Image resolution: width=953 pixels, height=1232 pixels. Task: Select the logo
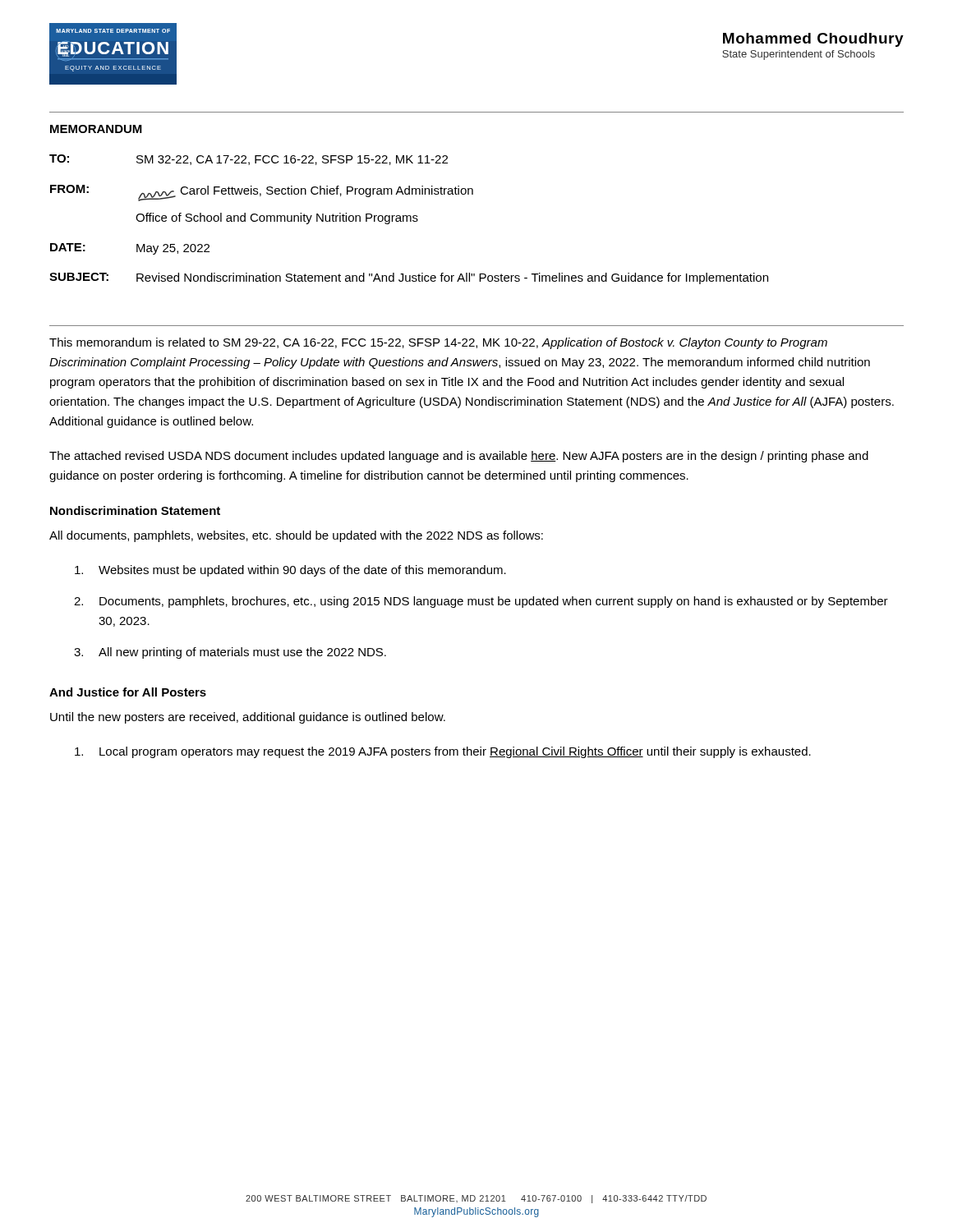113,60
